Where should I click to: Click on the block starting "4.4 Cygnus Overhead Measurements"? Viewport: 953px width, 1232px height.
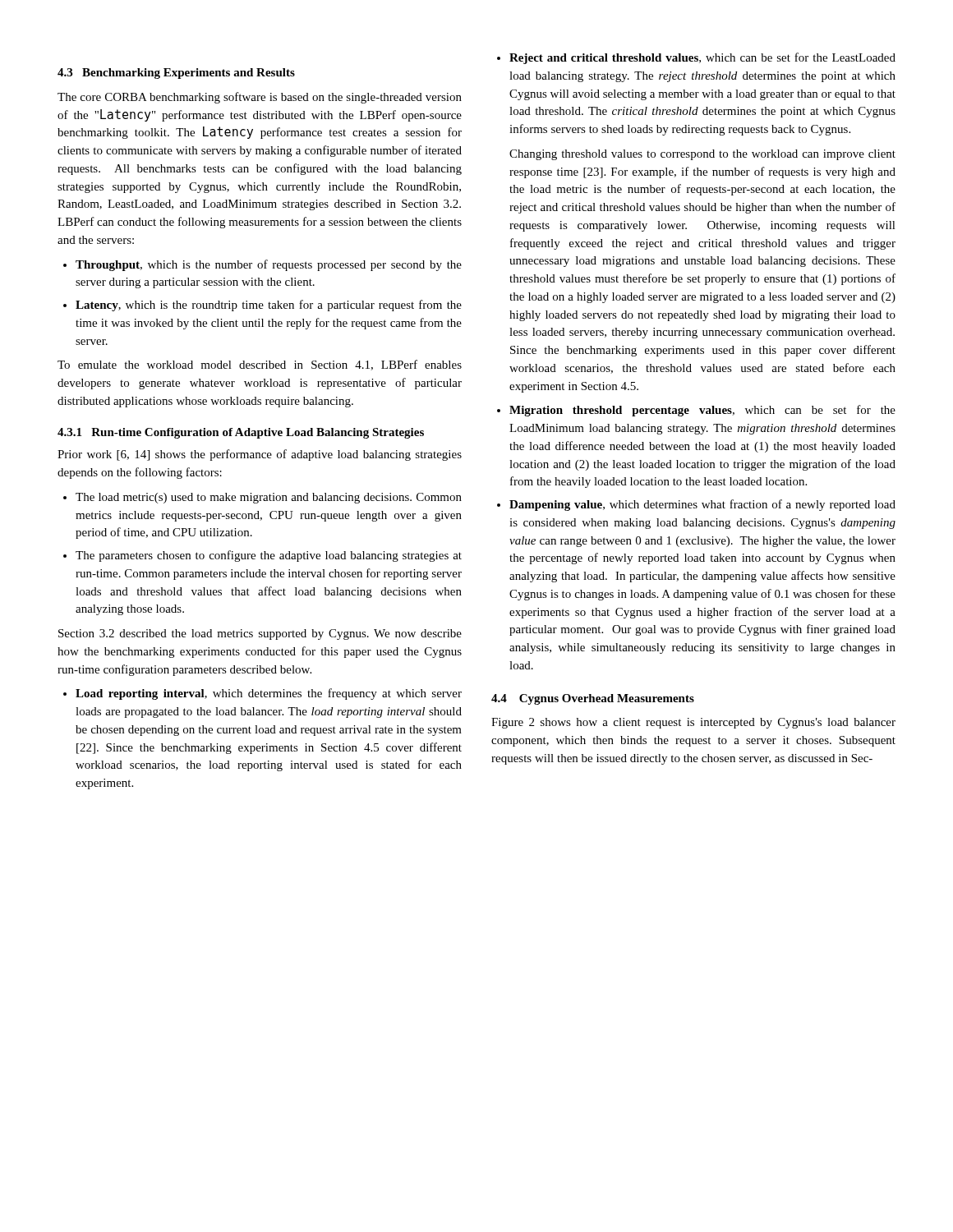(593, 698)
